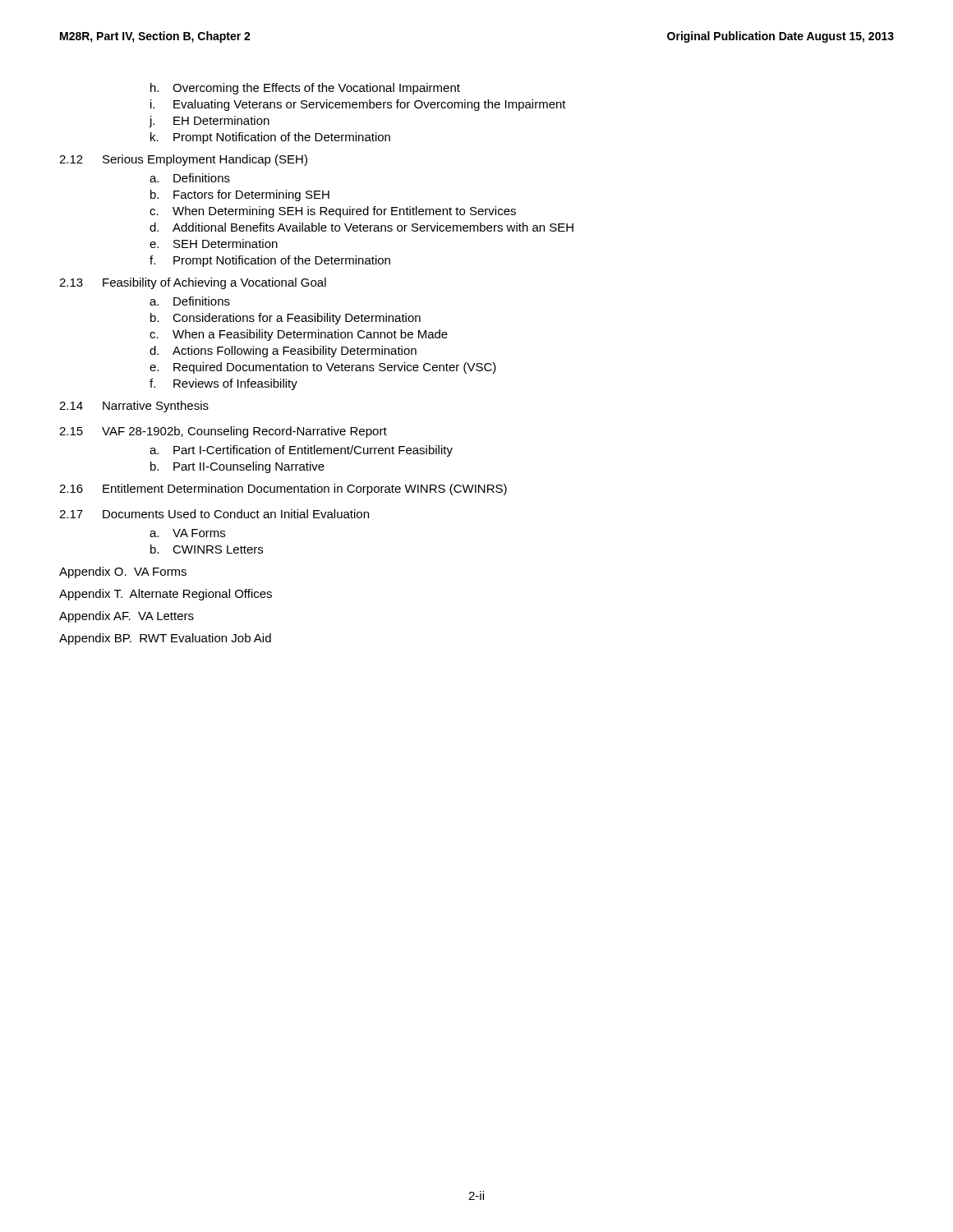953x1232 pixels.
Task: Where does it say "a.VA Forms"?
Action: [188, 533]
